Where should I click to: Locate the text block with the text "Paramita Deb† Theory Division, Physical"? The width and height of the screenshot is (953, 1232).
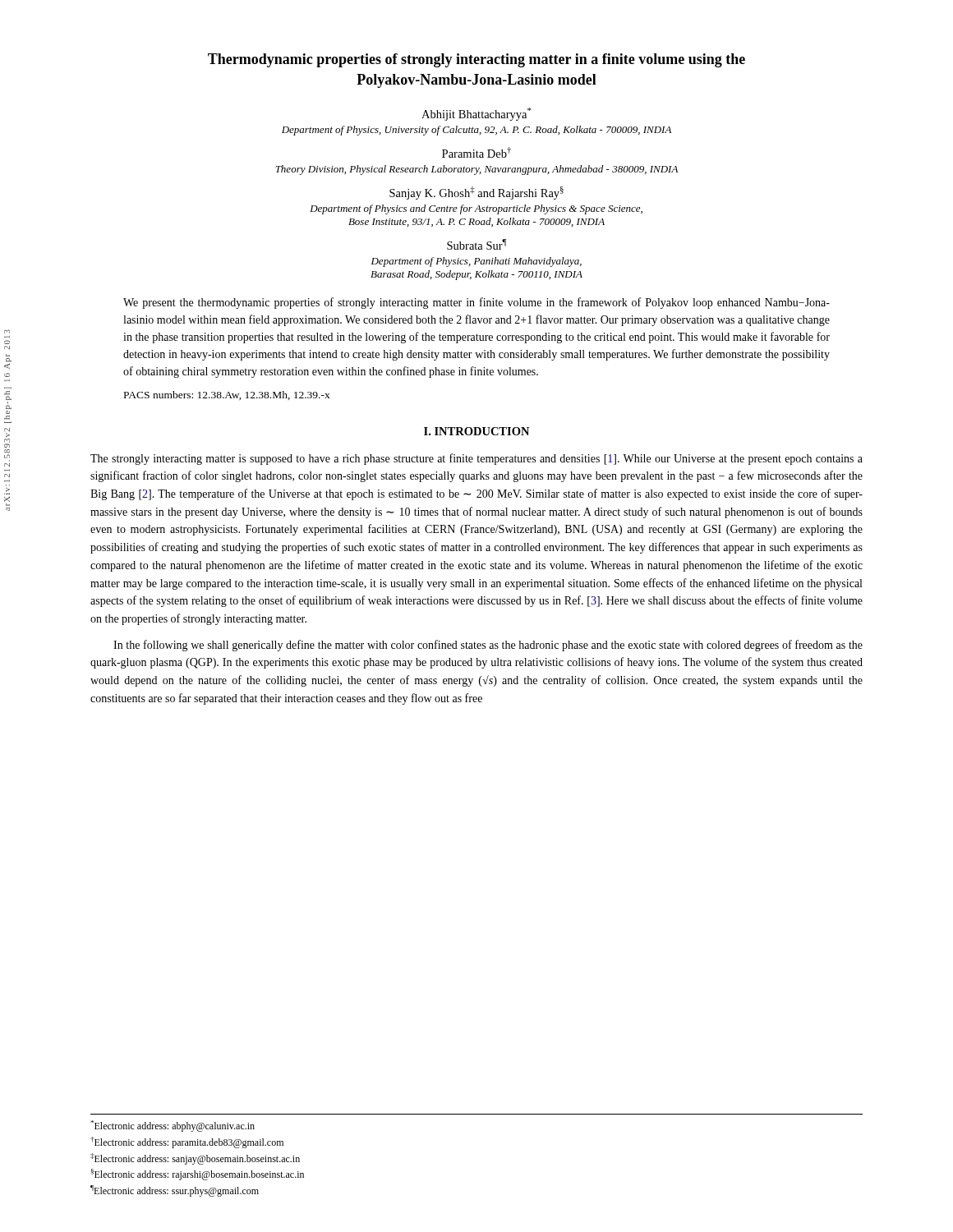(476, 160)
